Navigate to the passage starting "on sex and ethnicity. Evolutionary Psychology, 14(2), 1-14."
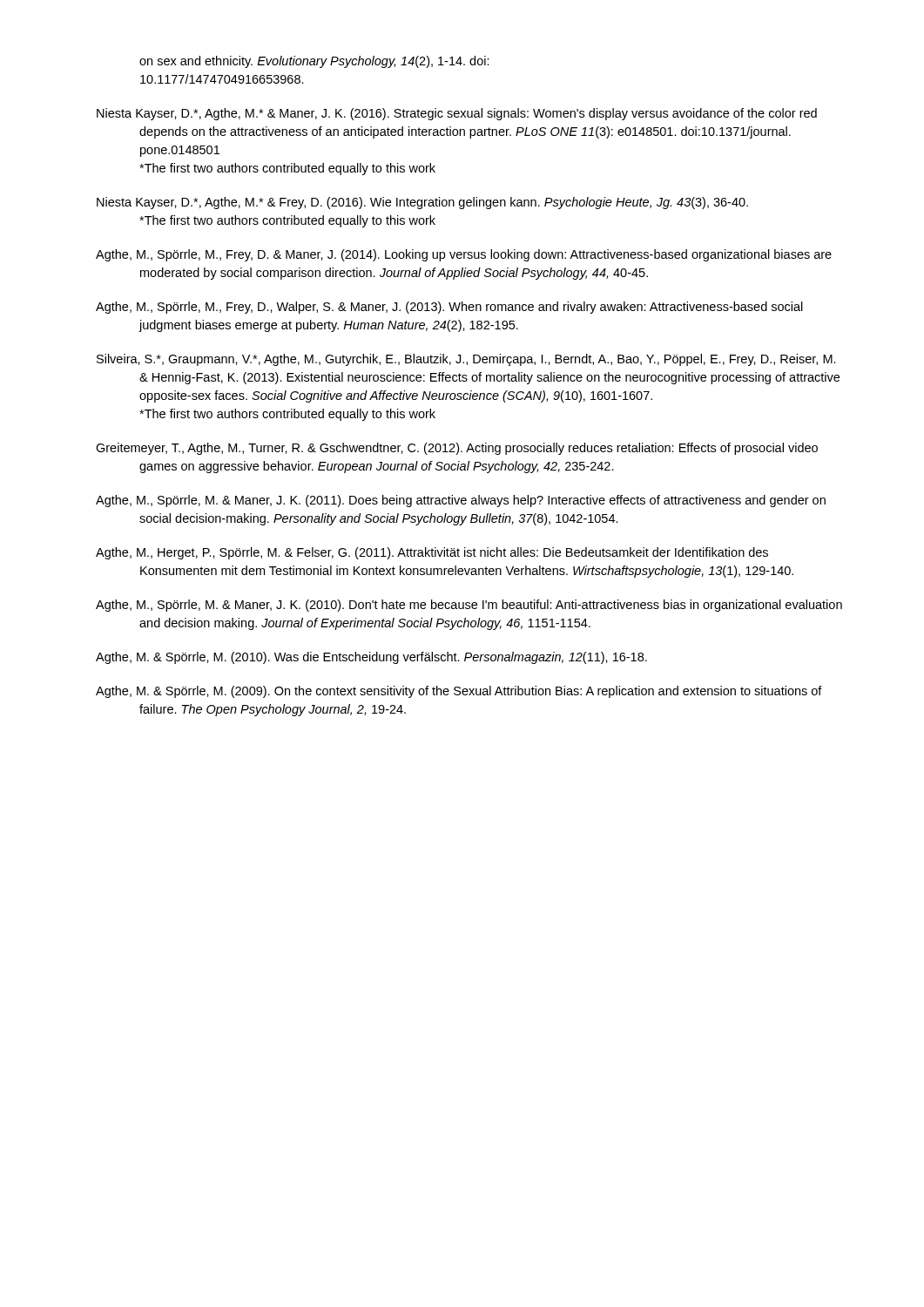924x1307 pixels. point(315,70)
